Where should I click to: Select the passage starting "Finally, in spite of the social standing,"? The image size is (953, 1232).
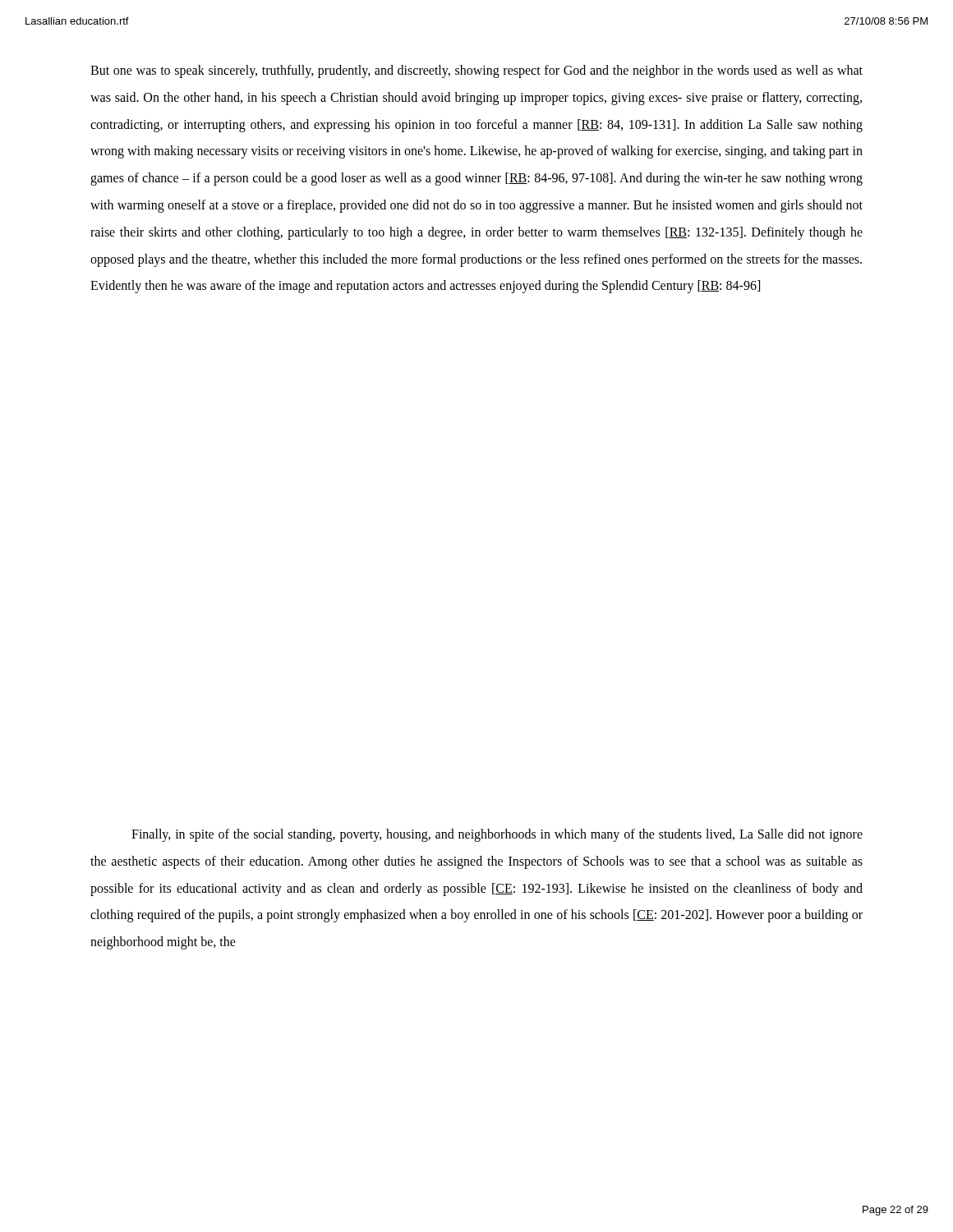(476, 888)
